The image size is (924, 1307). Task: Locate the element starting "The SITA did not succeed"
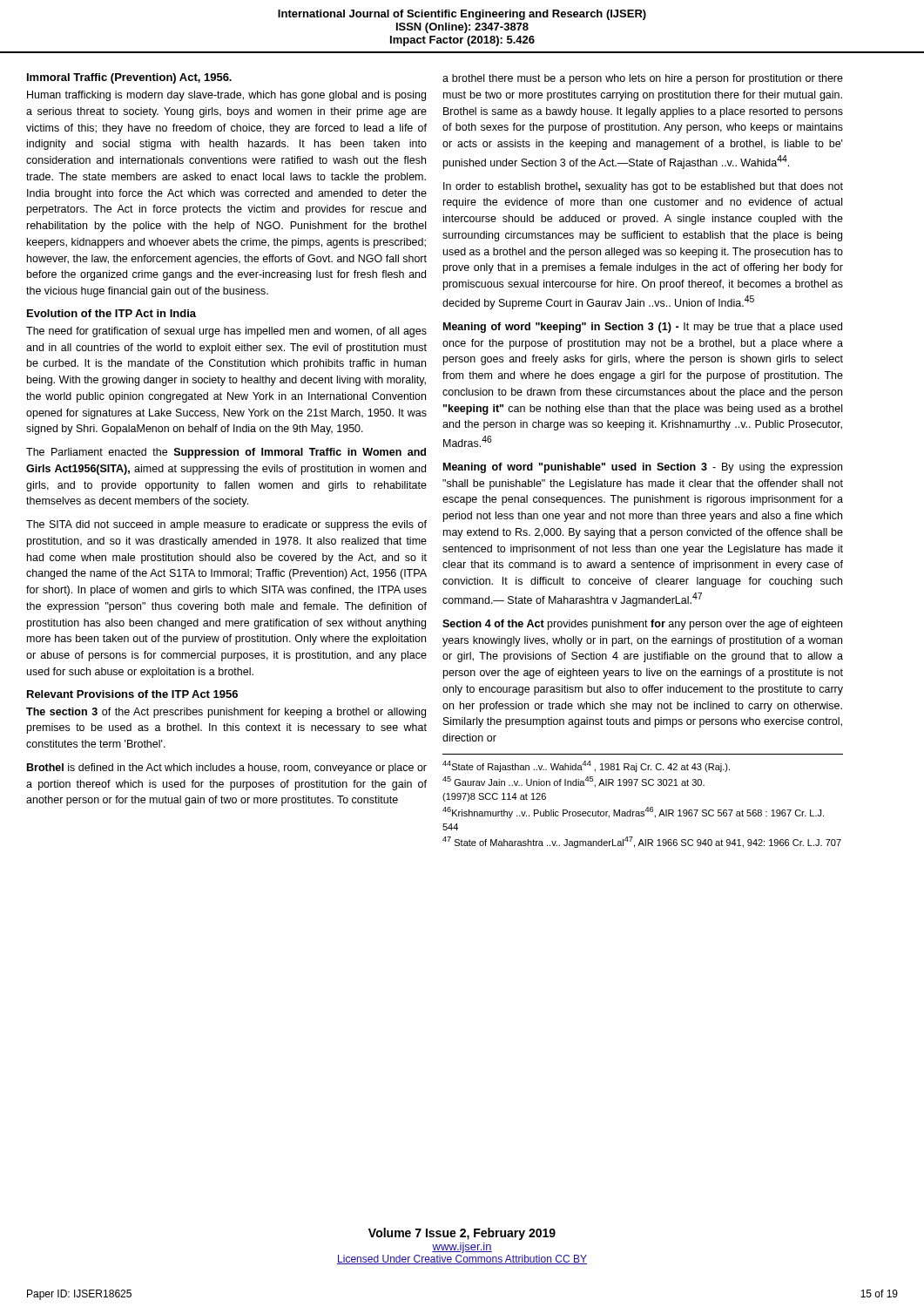[226, 598]
